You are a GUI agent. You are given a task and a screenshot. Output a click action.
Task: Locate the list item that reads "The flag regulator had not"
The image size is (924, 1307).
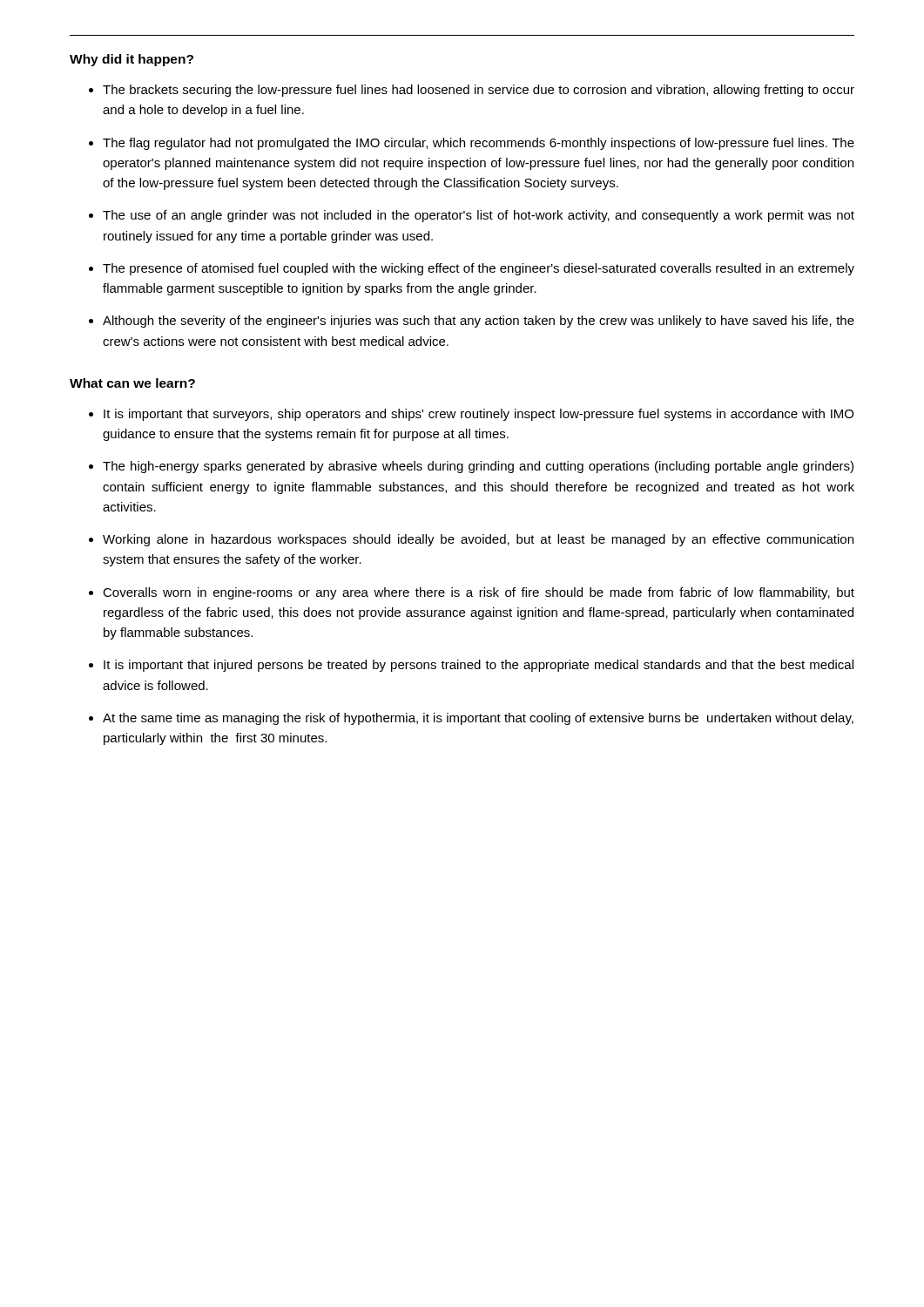point(479,162)
